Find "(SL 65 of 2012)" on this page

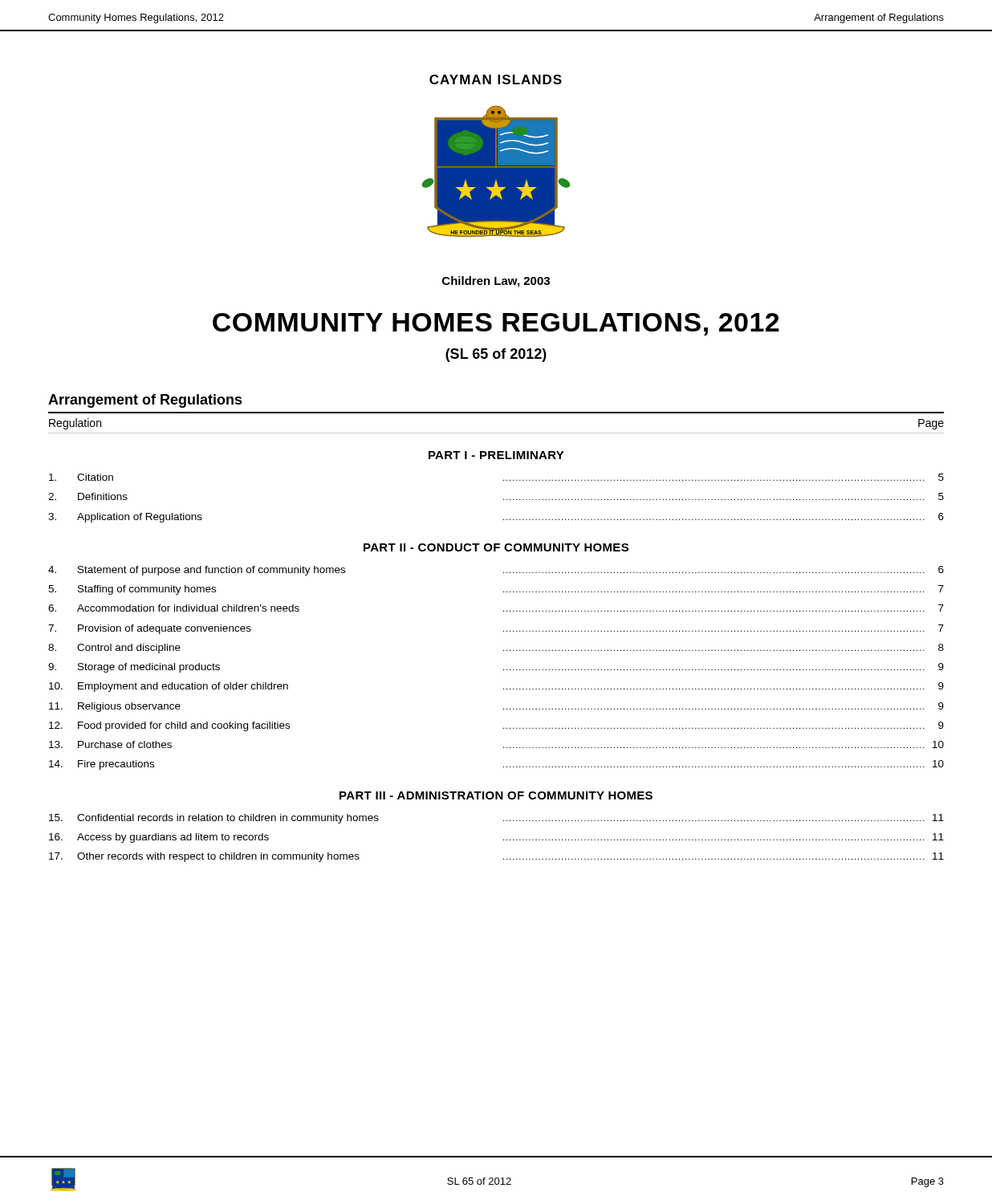(x=496, y=354)
